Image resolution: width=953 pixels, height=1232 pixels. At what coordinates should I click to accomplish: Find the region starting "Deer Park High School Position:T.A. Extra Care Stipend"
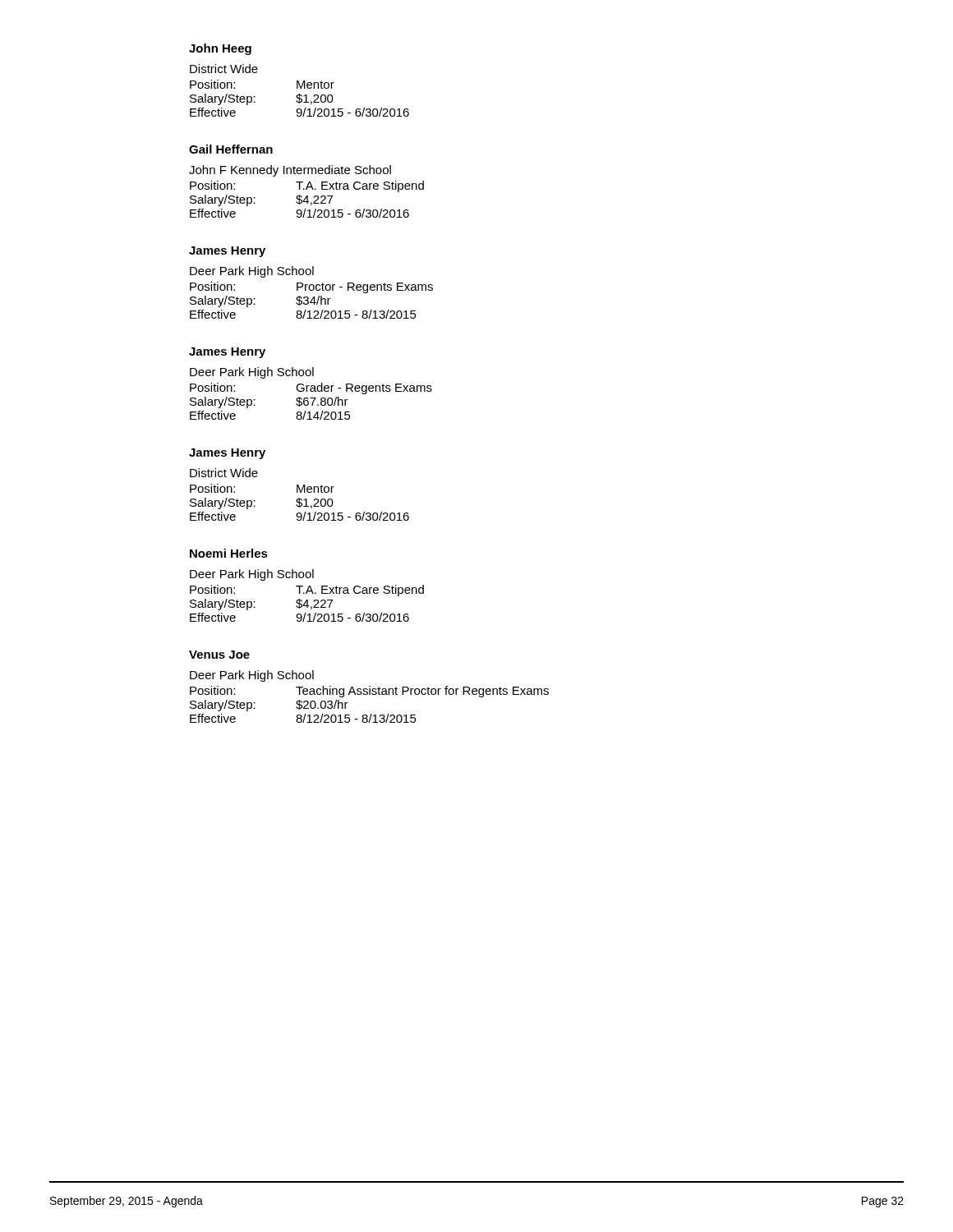point(252,575)
